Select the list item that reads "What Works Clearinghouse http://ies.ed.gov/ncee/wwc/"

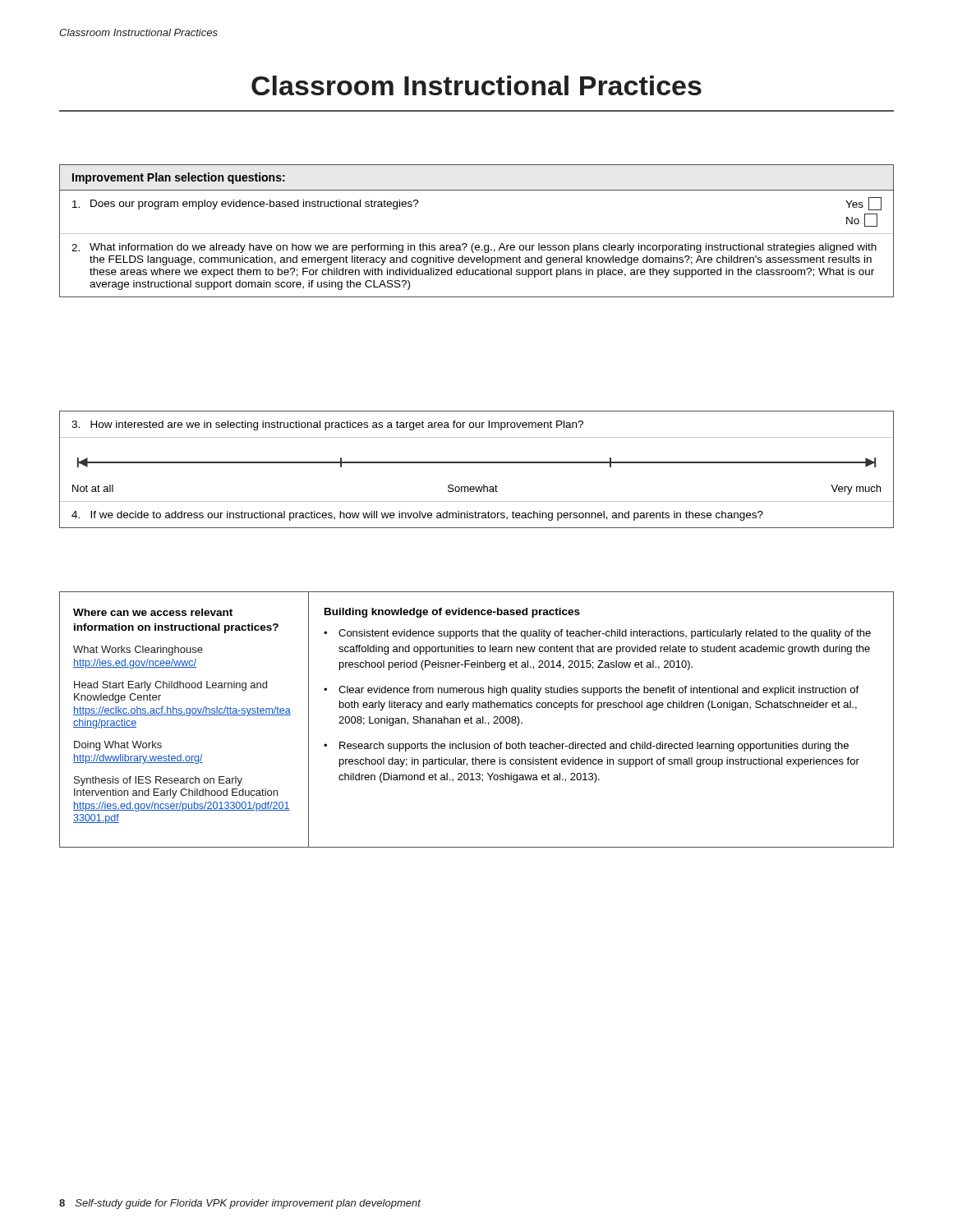click(x=184, y=656)
